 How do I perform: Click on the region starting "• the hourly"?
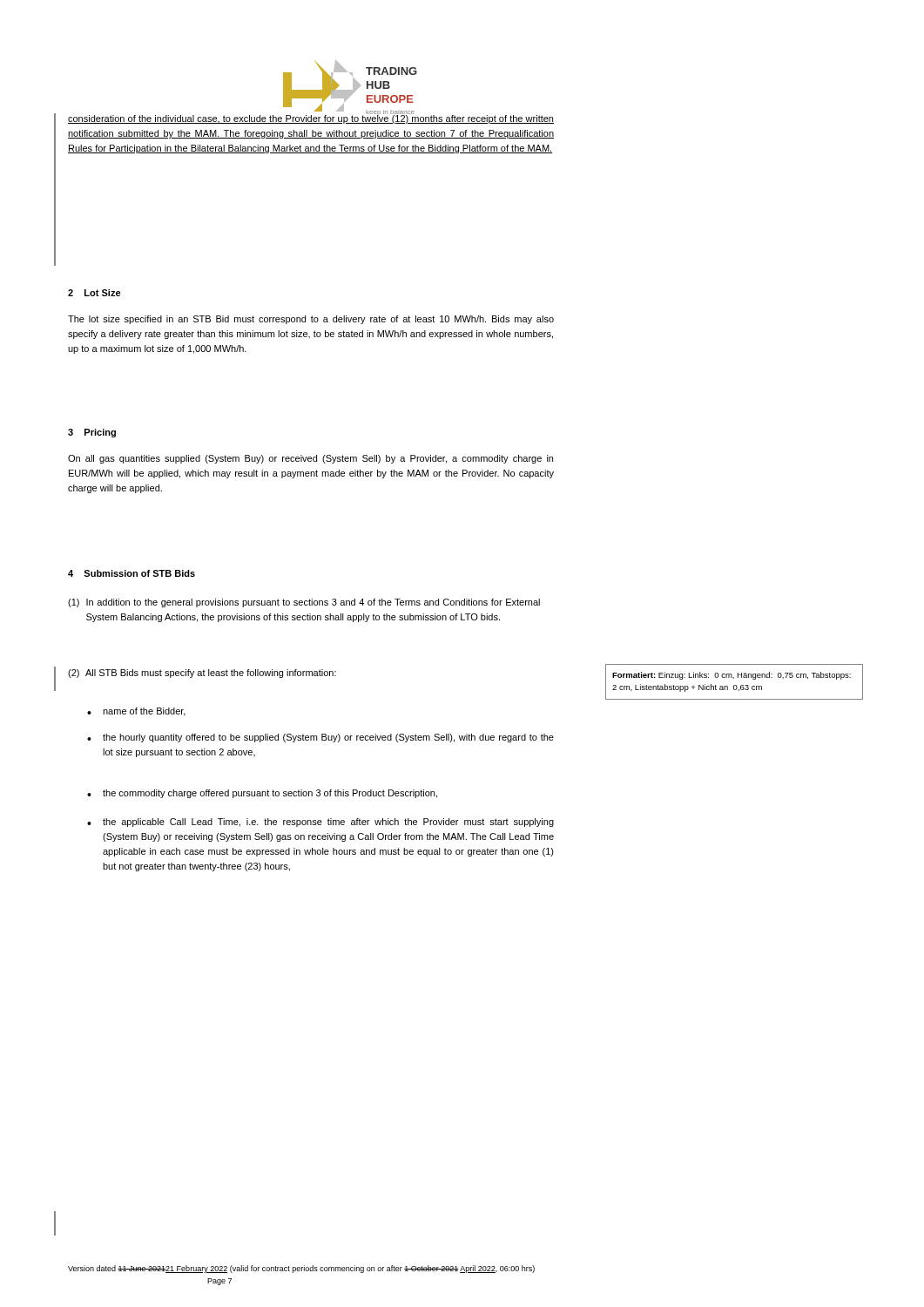click(x=320, y=745)
